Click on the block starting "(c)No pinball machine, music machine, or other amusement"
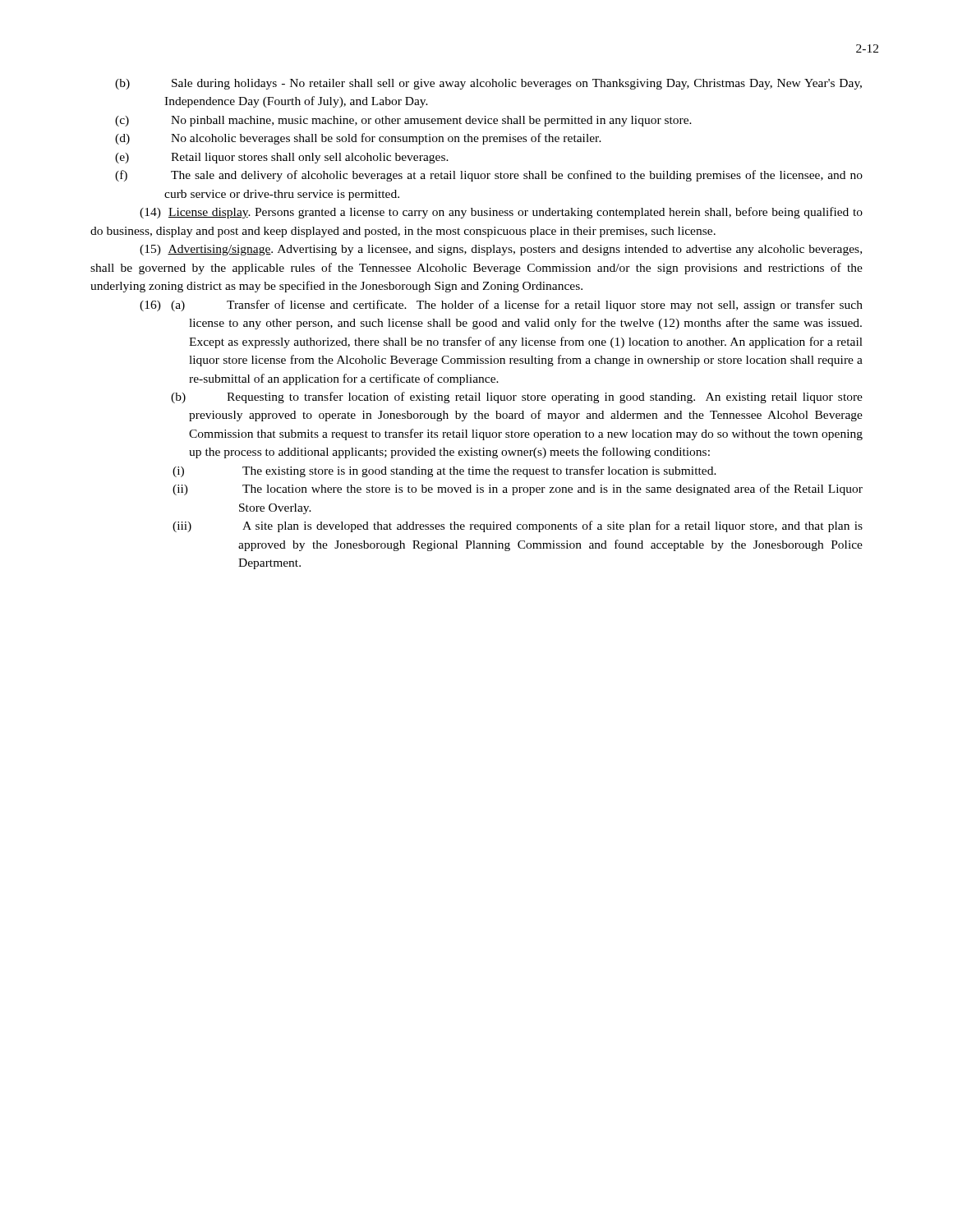The image size is (953, 1232). (489, 120)
